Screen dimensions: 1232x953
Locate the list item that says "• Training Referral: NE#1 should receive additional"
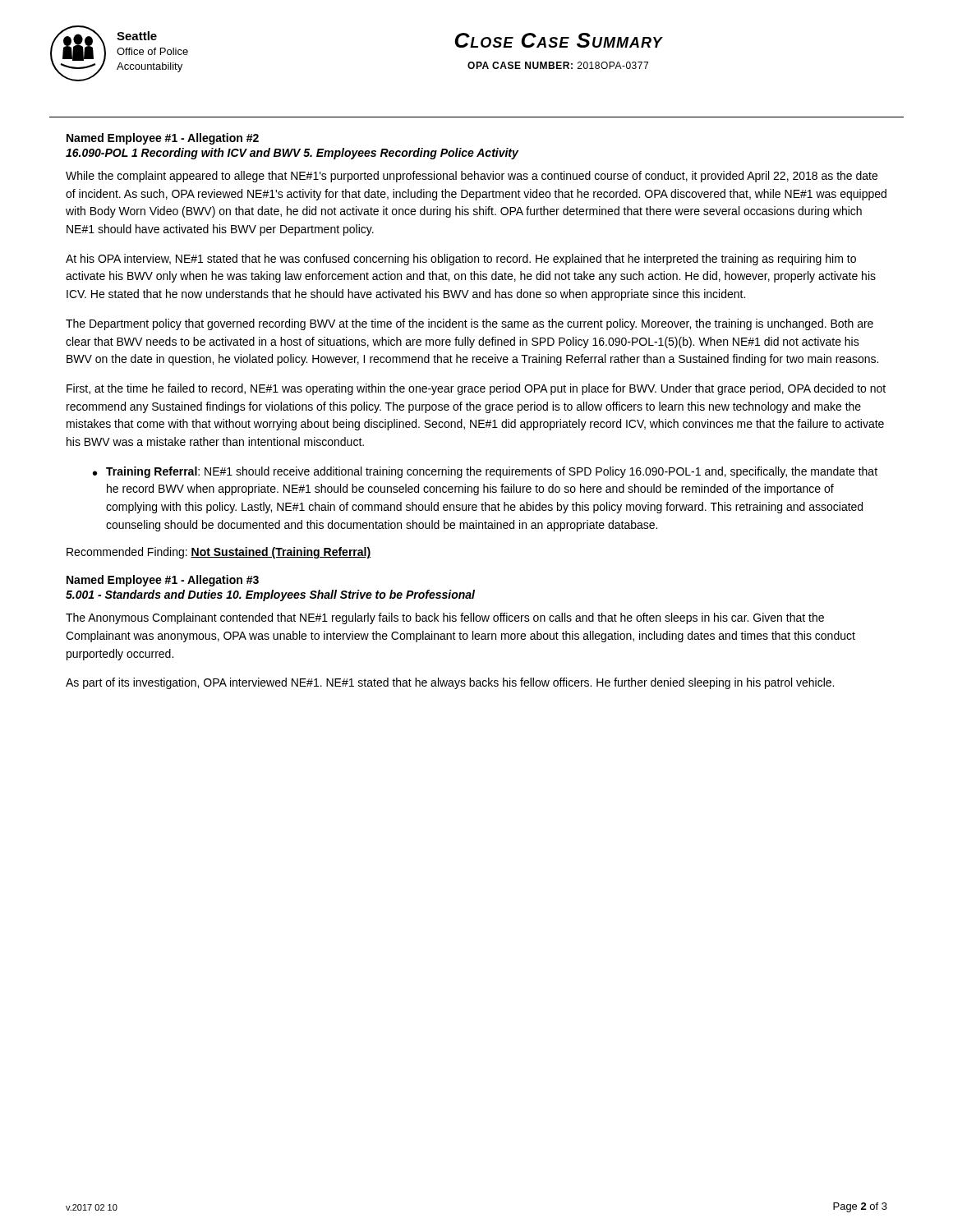(x=490, y=499)
